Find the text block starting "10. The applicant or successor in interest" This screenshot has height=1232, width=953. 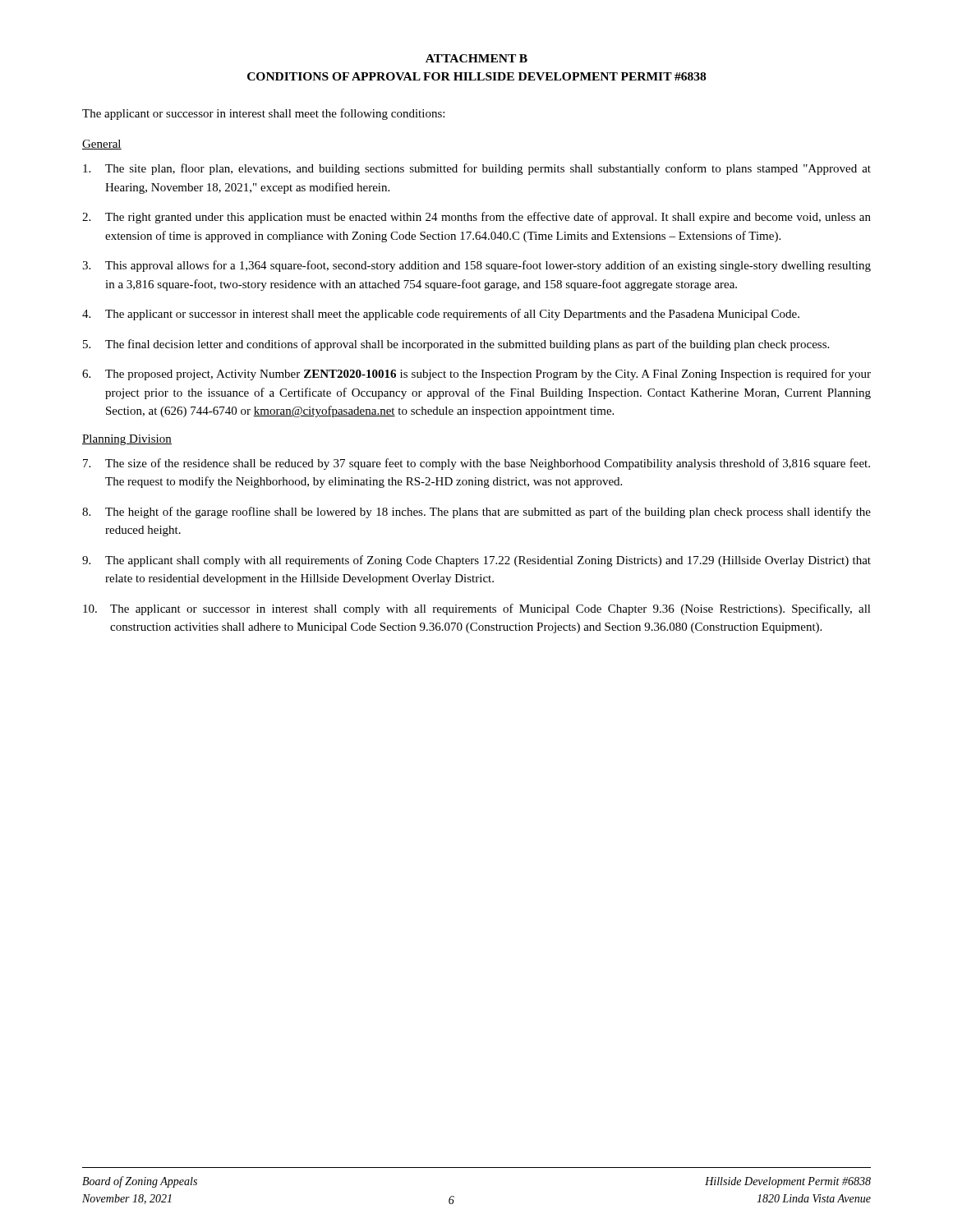pos(476,618)
